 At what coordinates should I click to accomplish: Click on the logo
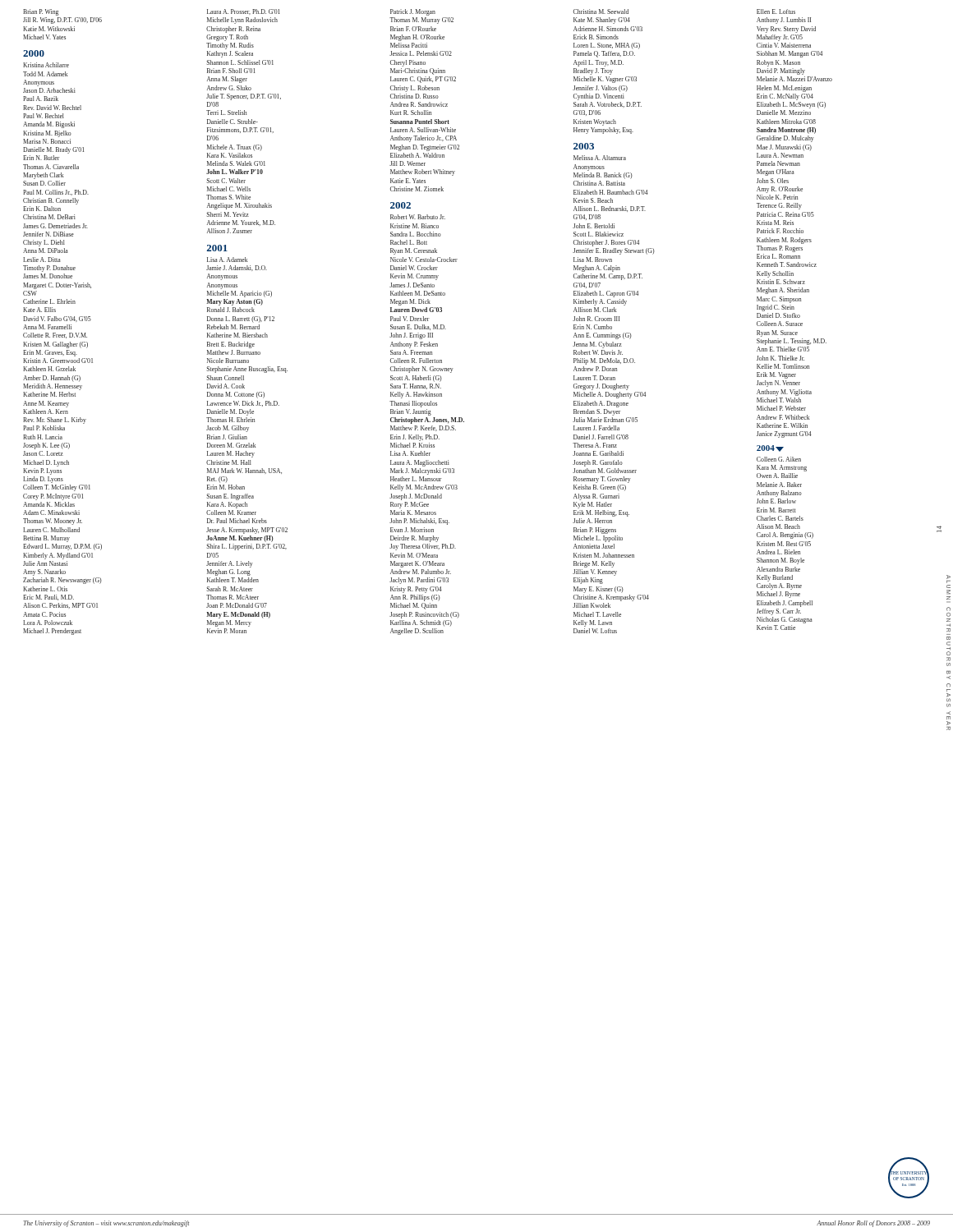[x=909, y=1179]
